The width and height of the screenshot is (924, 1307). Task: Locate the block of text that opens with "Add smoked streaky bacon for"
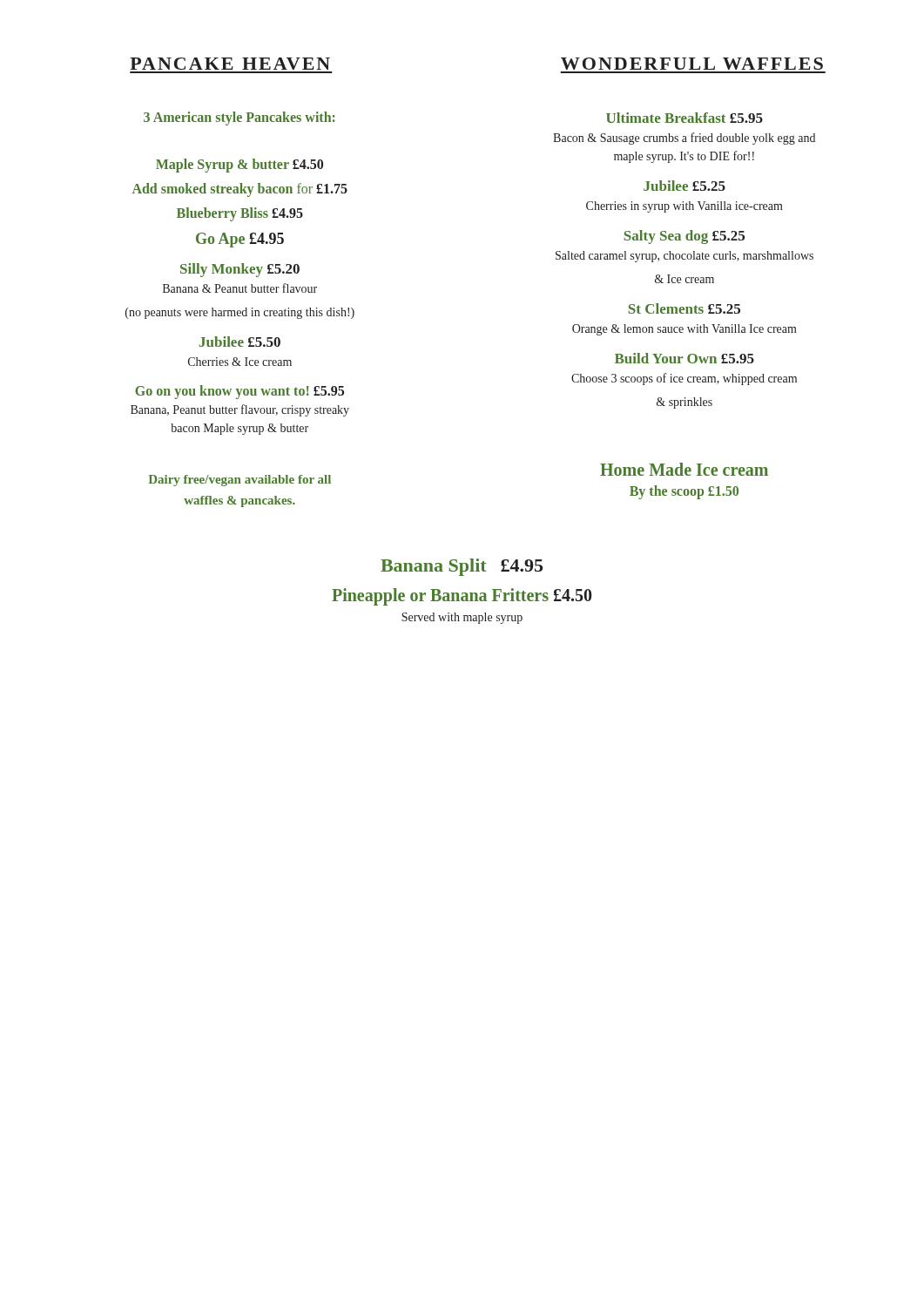click(x=240, y=189)
